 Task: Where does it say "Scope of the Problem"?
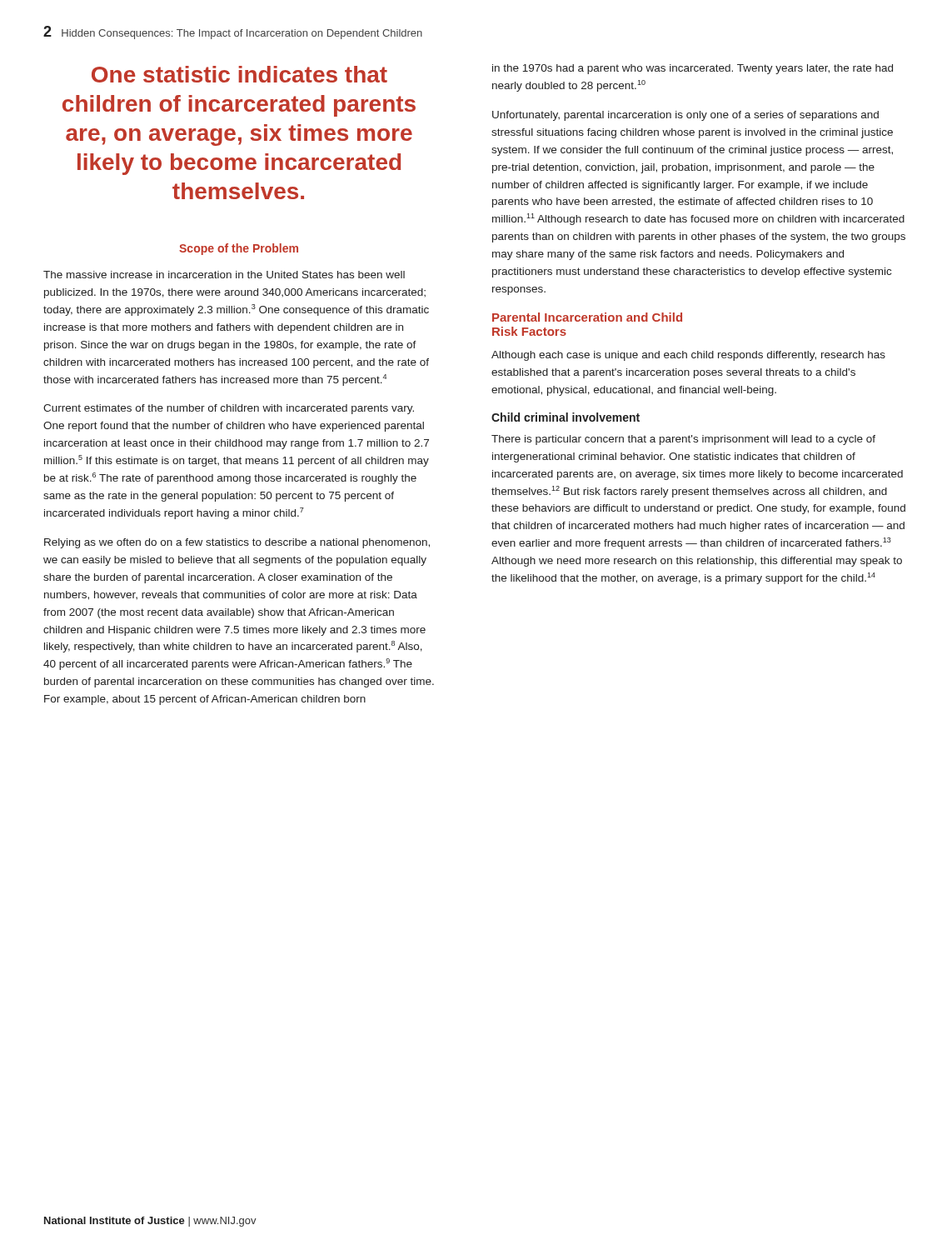239,248
